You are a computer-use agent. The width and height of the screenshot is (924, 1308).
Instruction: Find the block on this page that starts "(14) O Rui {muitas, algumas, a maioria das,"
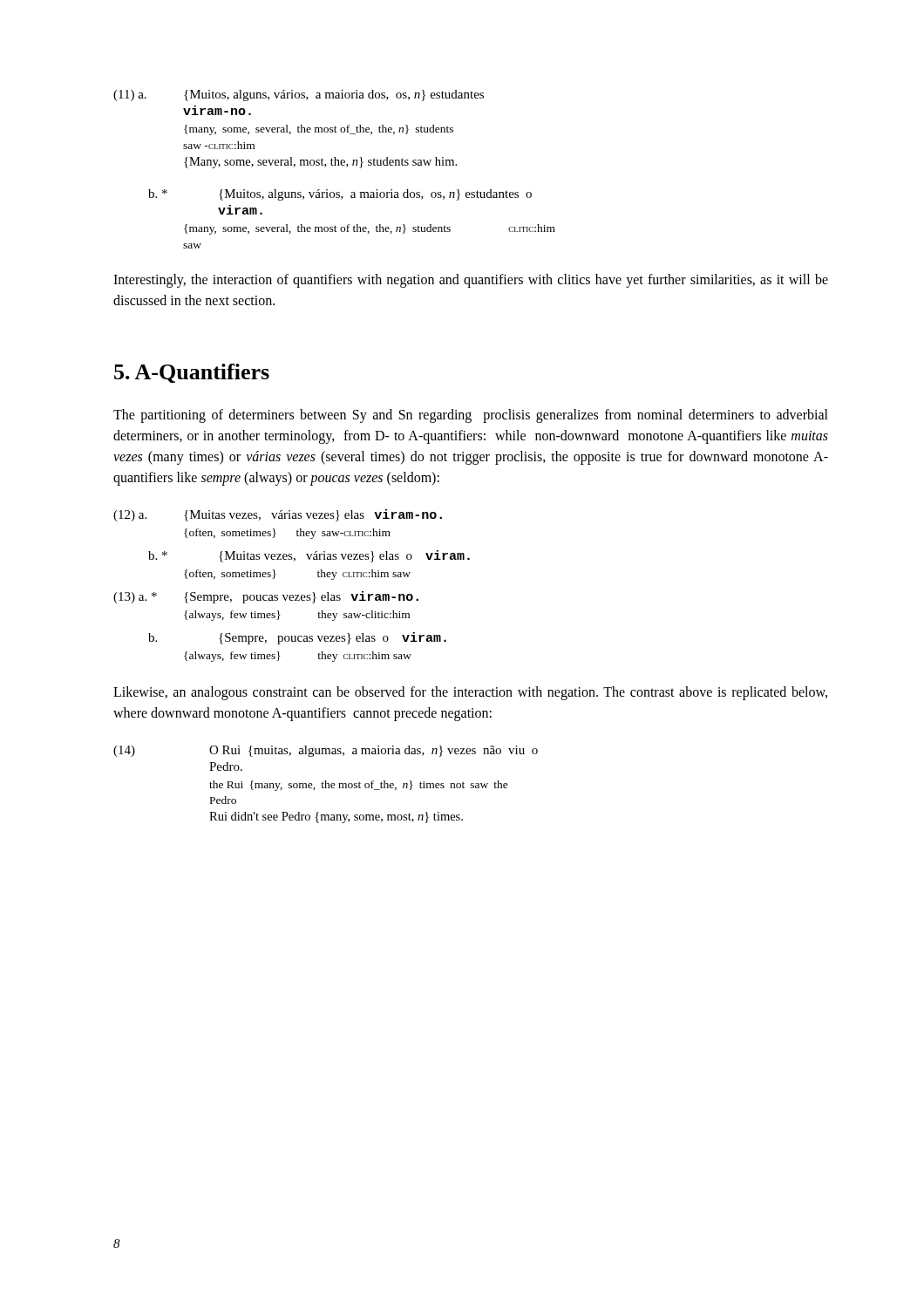pyautogui.click(x=471, y=783)
